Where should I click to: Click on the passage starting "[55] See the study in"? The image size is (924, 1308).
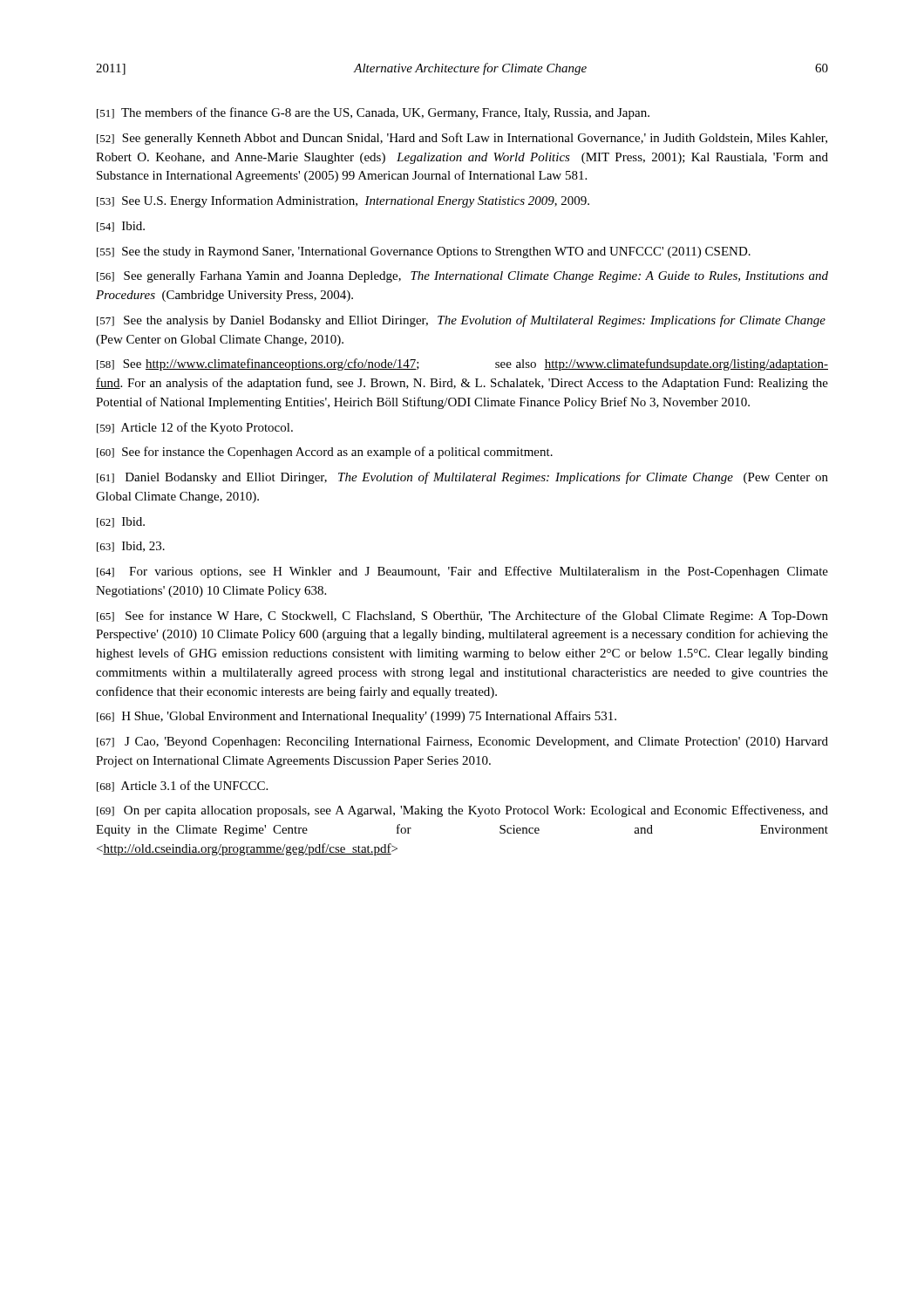point(423,251)
